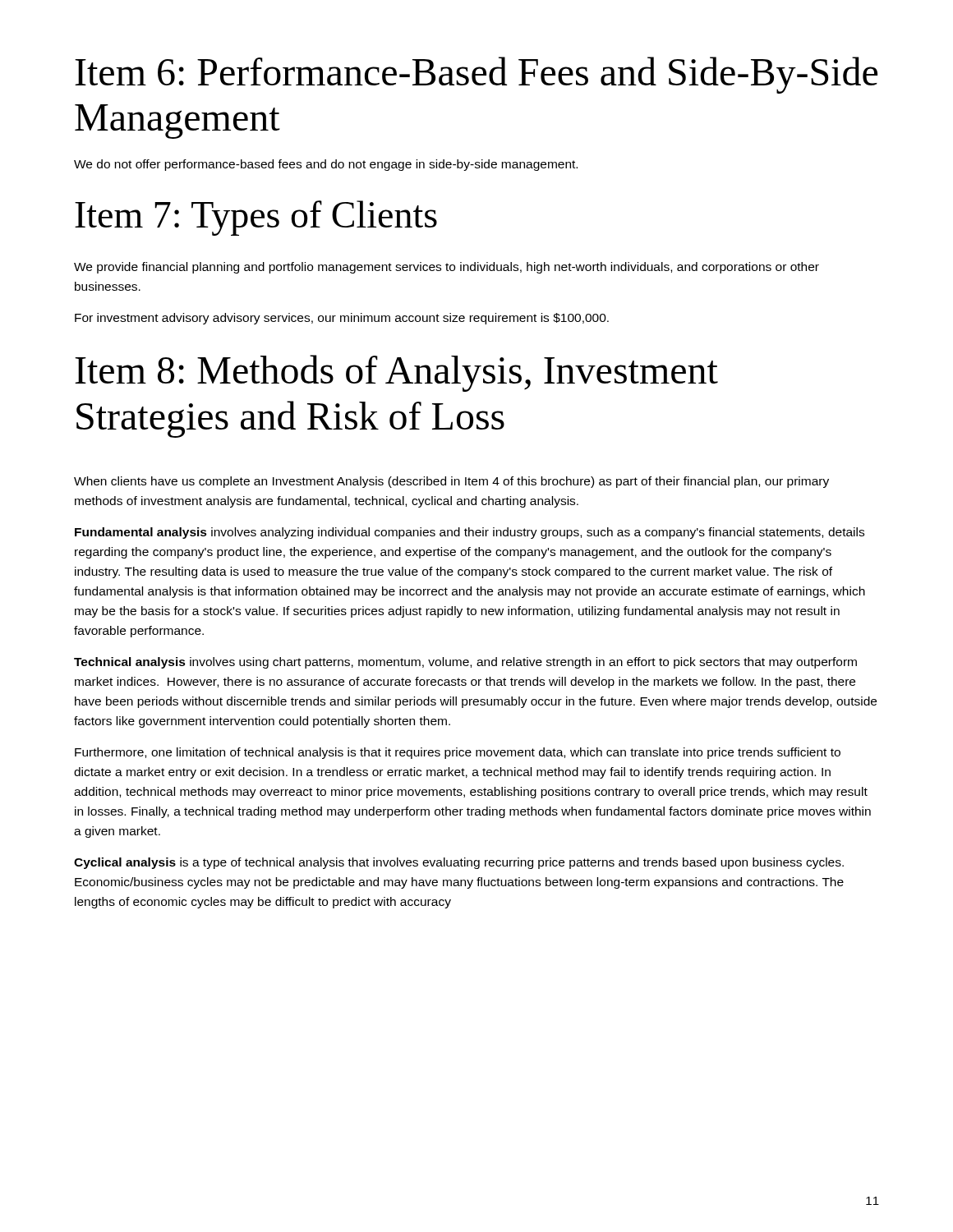Where does it say "Item 7: Types of Clients"?
The image size is (953, 1232).
click(x=256, y=218)
